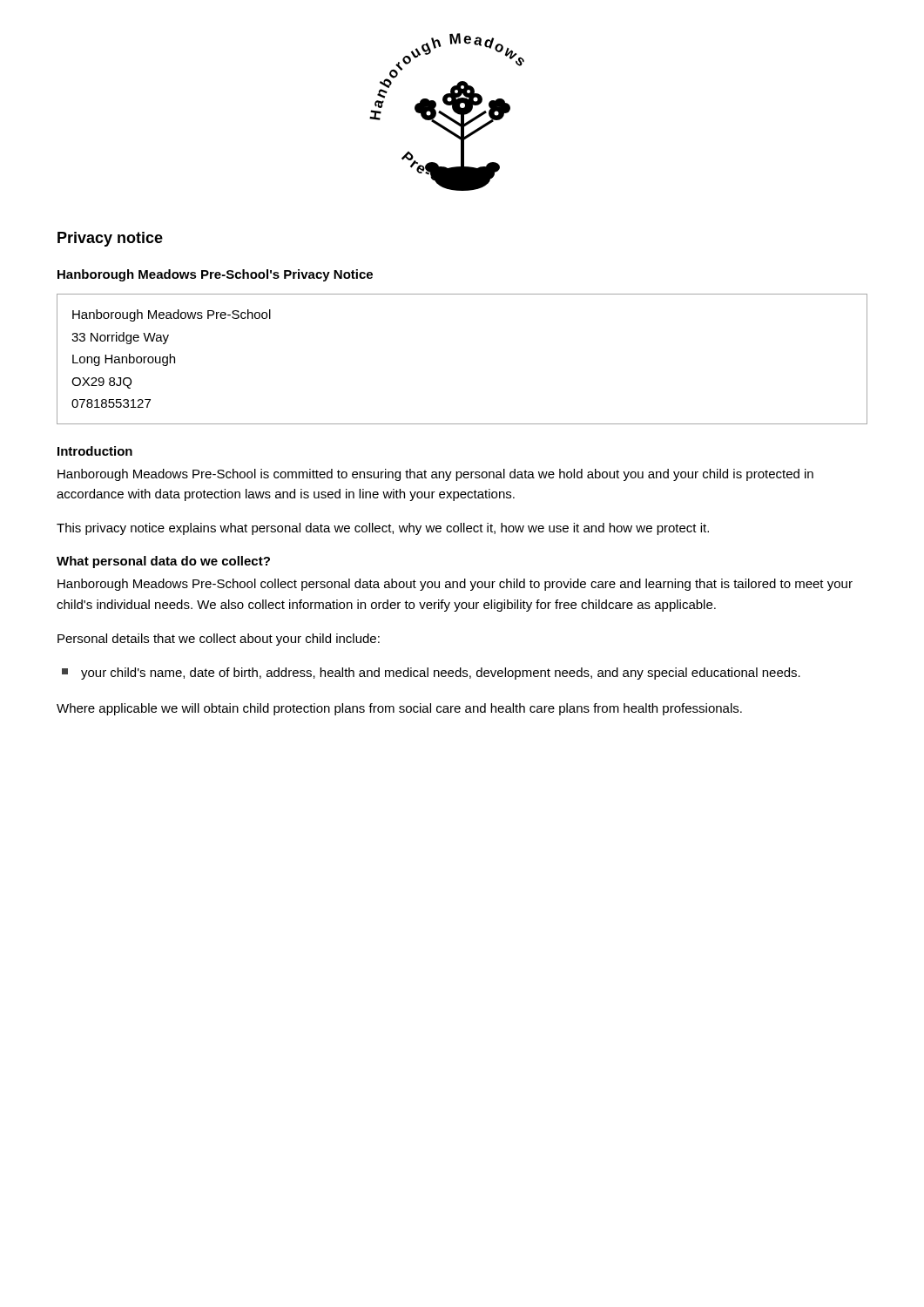The width and height of the screenshot is (924, 1307).
Task: Click on the text block that says "Hanborough Meadows Pre-School collect personal data about you"
Action: point(455,594)
